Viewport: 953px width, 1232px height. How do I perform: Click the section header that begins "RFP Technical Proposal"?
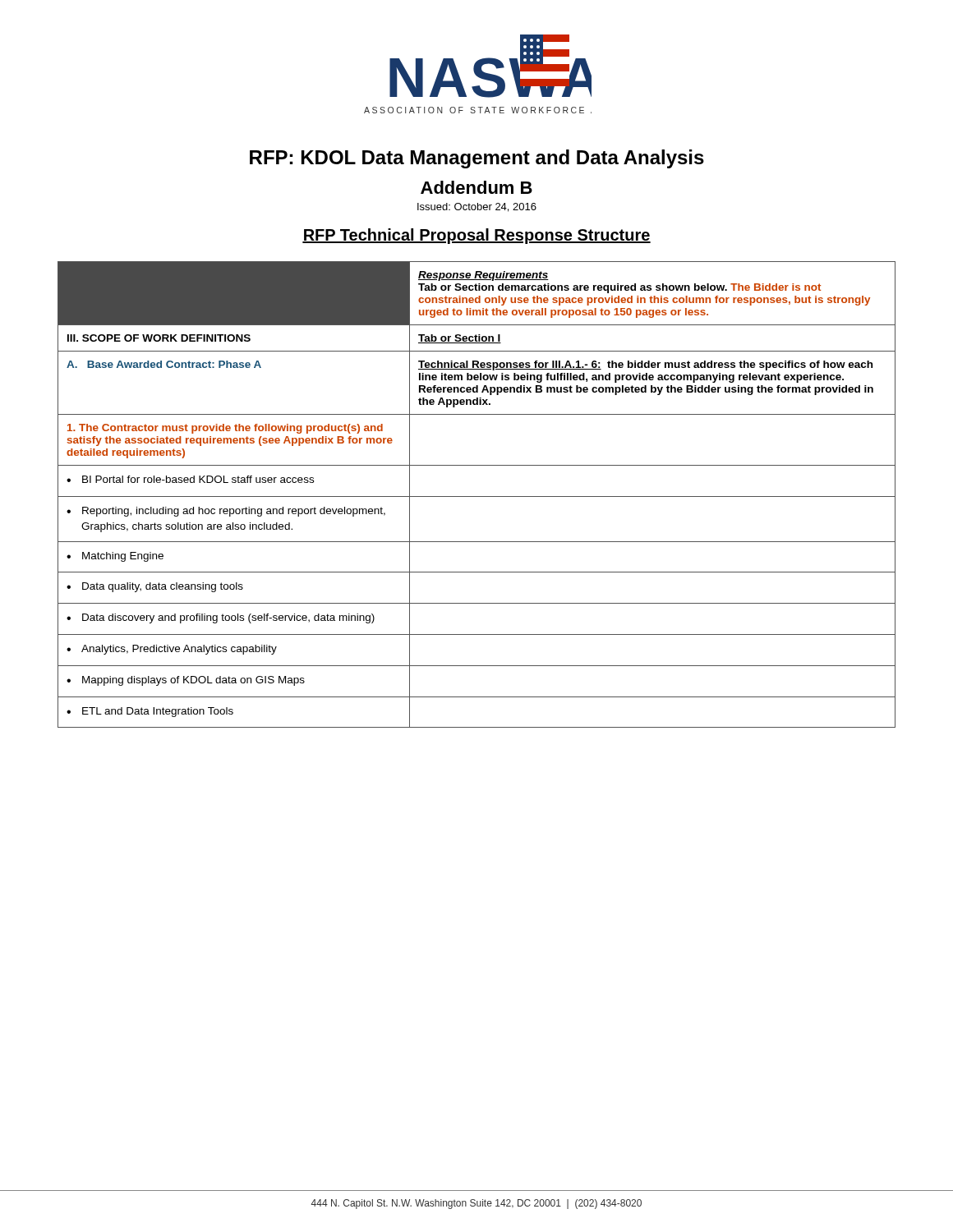click(x=476, y=235)
